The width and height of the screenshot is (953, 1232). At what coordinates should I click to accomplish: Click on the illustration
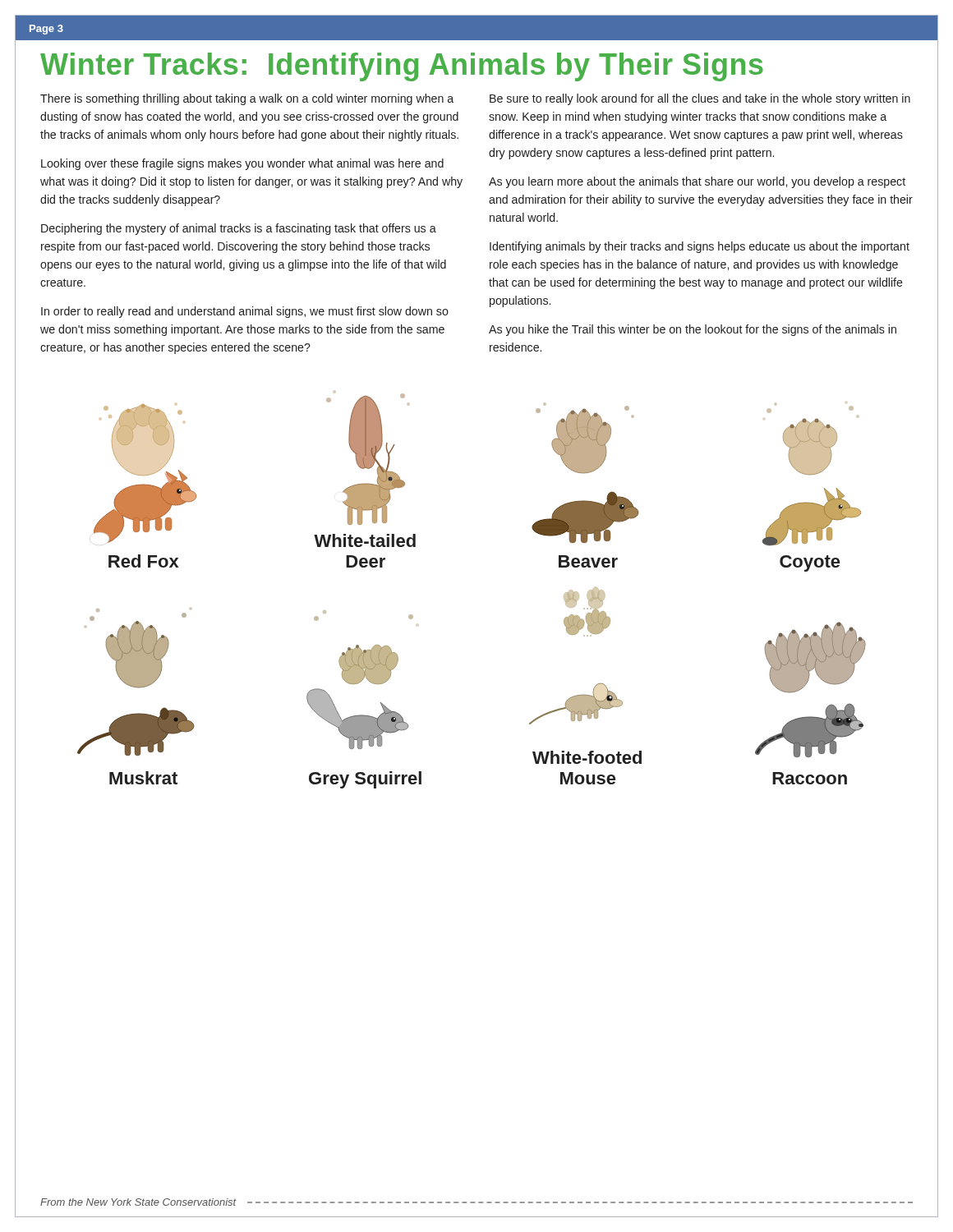point(476,578)
